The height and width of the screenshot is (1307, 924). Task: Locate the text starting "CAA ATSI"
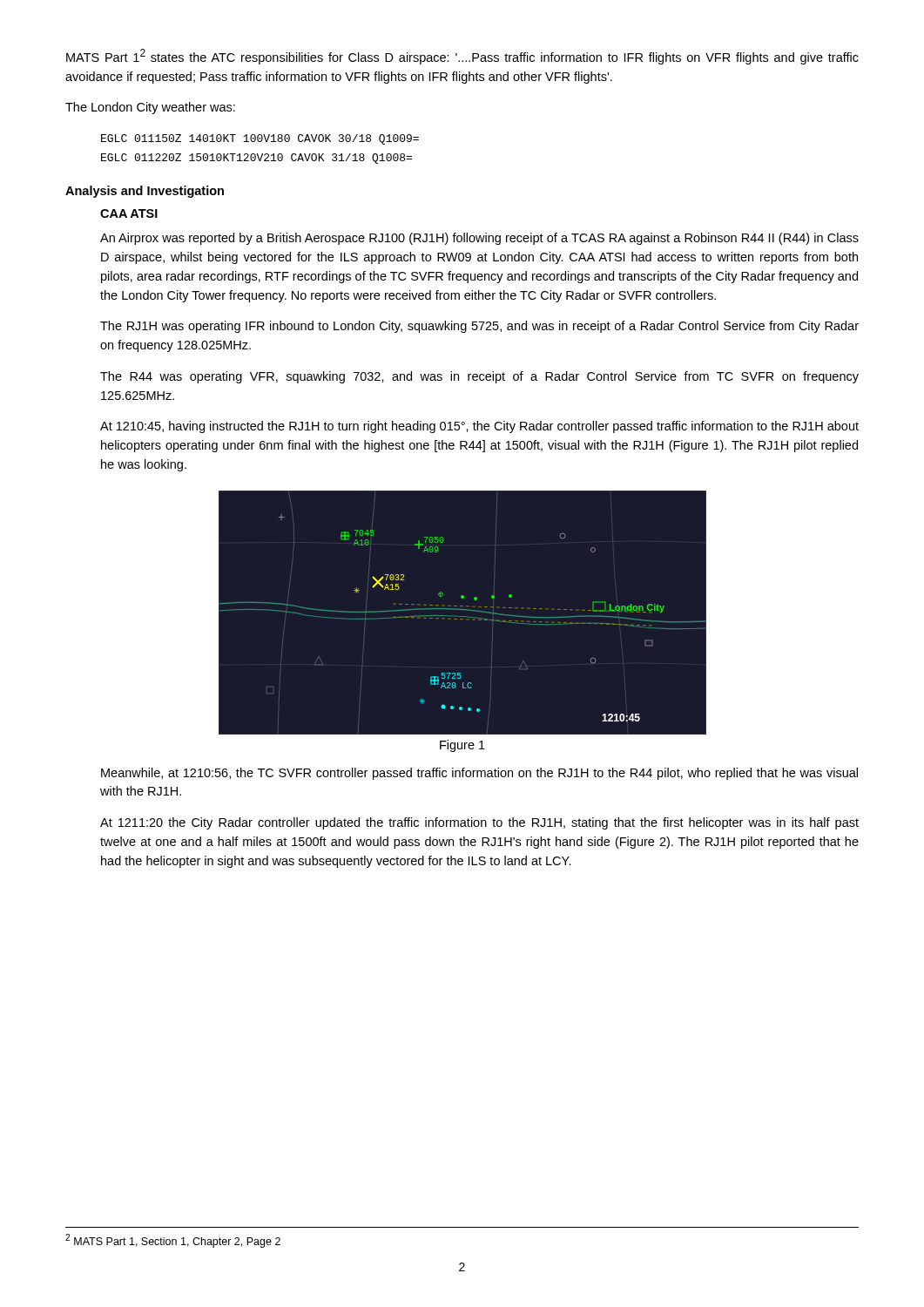(129, 214)
